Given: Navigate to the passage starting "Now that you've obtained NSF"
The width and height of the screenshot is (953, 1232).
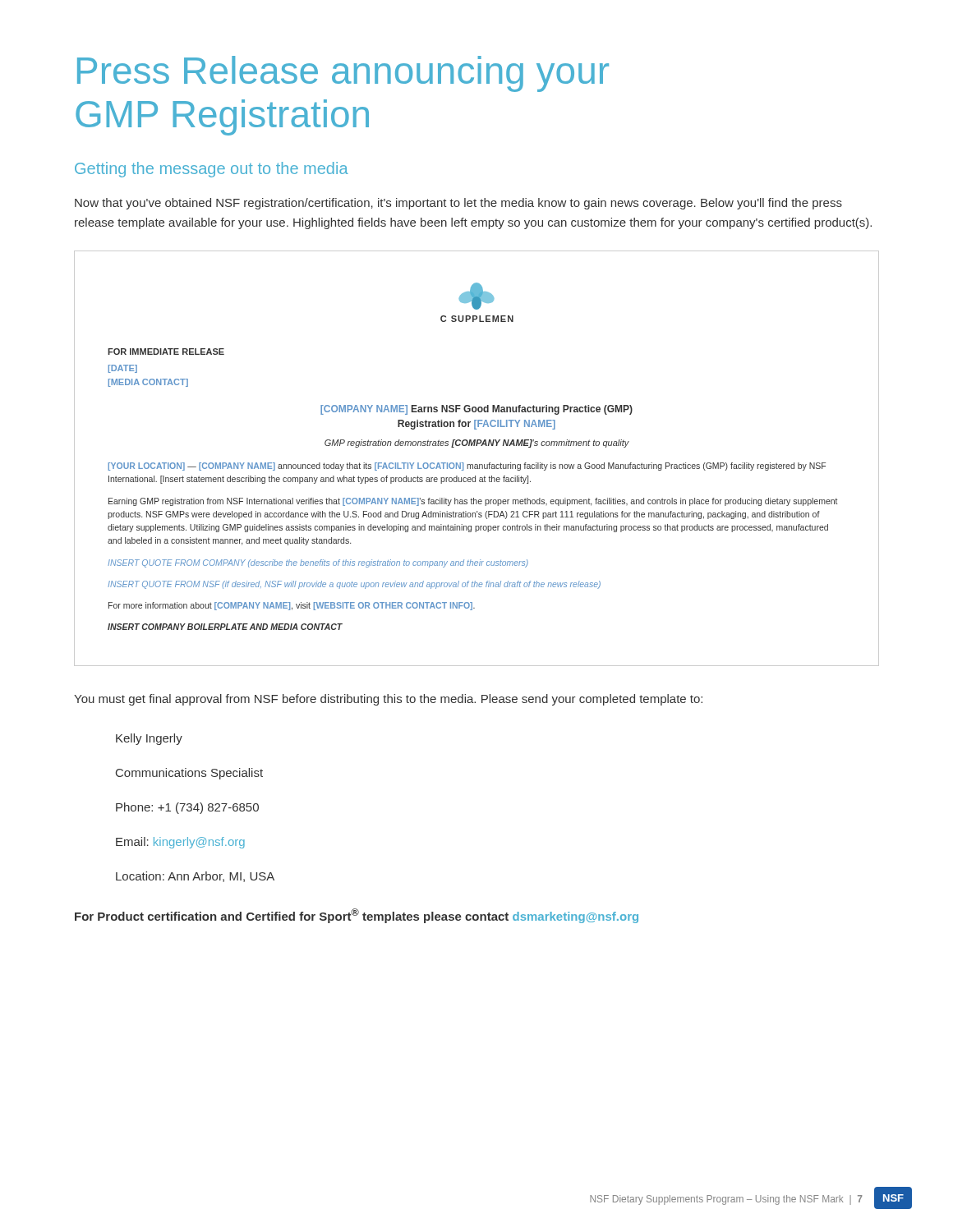Looking at the screenshot, I should click(476, 213).
